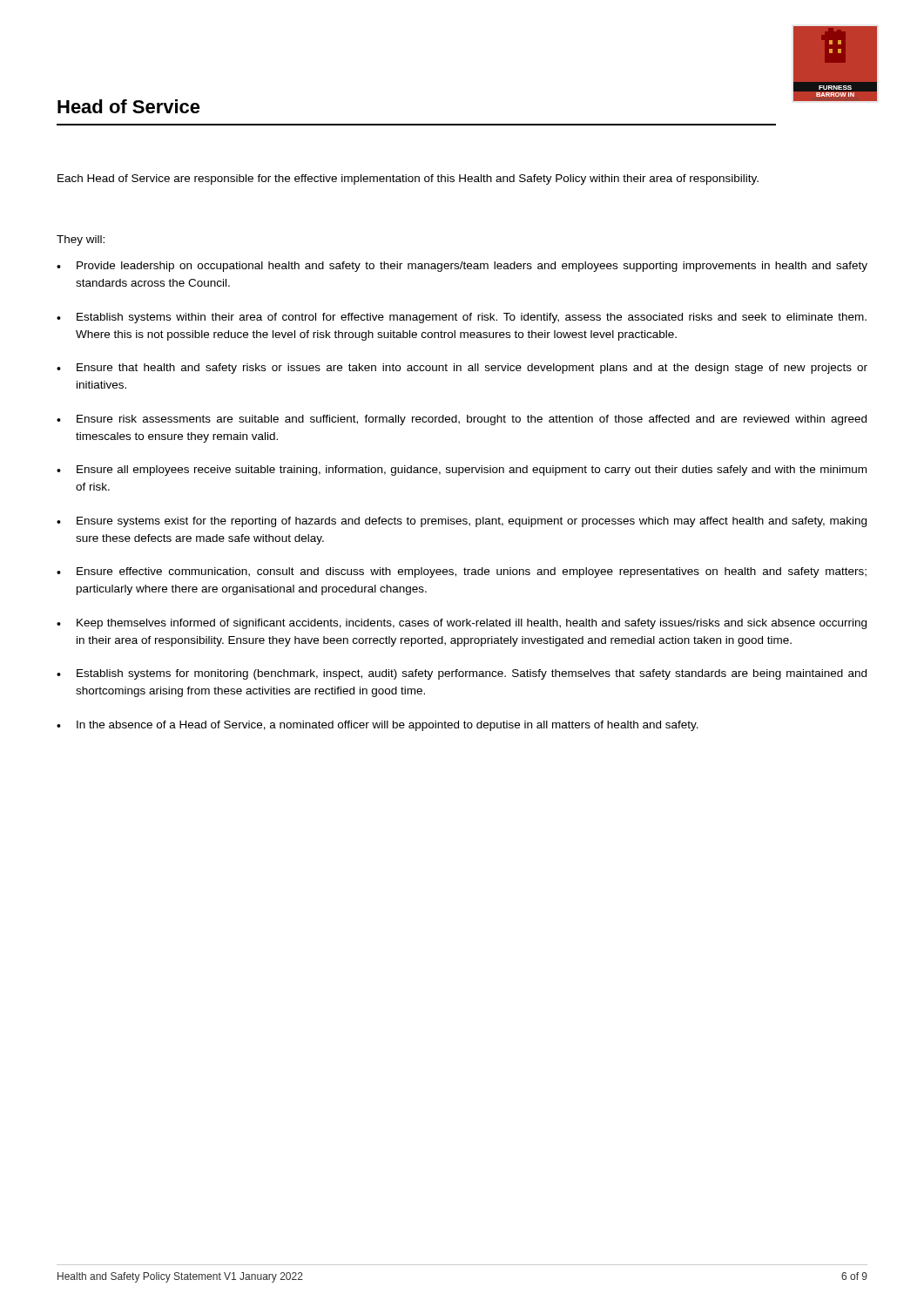This screenshot has width=924, height=1307.
Task: Locate the list item that says "• In the absence of a"
Action: tap(462, 725)
